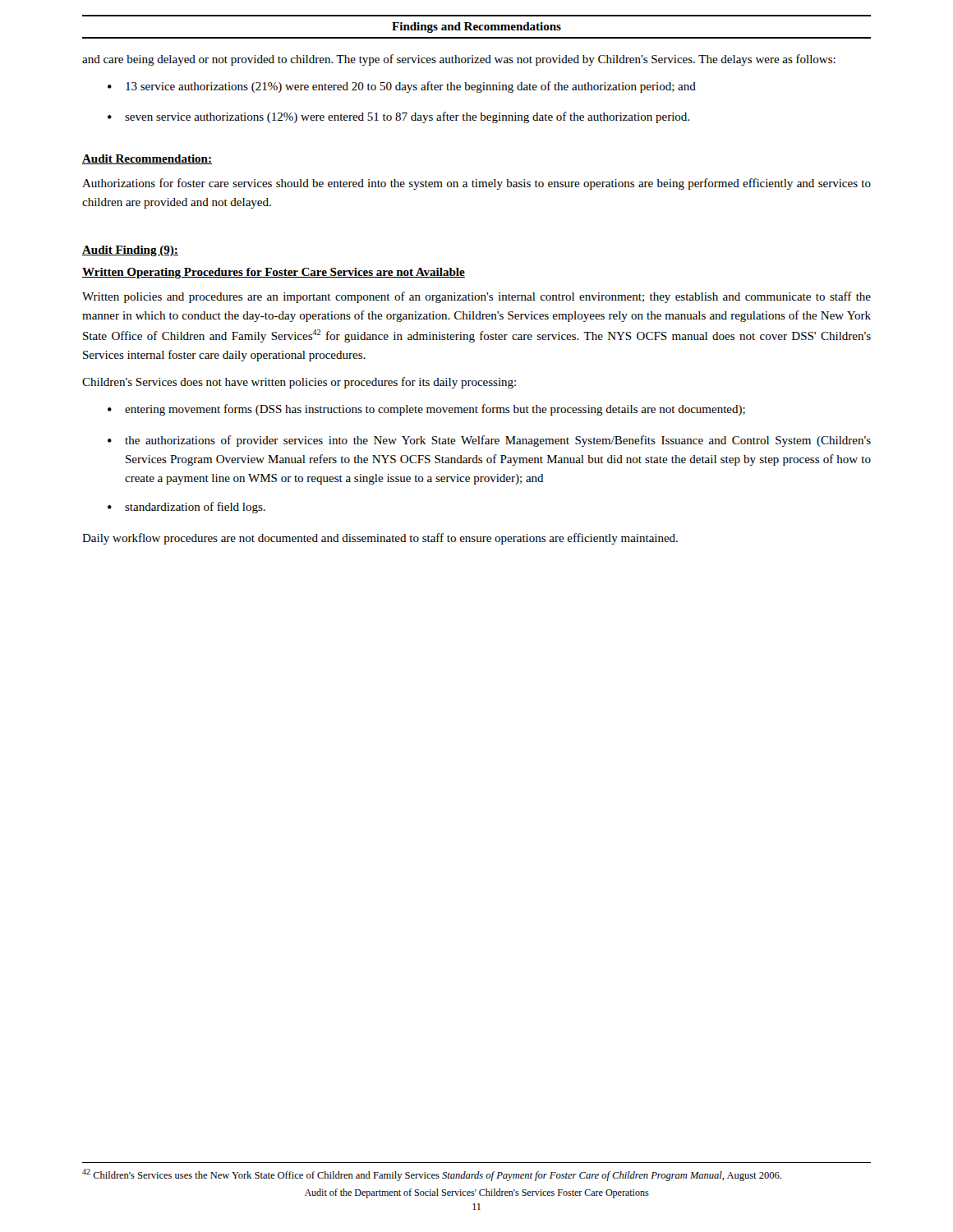Point to "Findings and Recommendations"
The height and width of the screenshot is (1232, 953).
pyautogui.click(x=476, y=26)
